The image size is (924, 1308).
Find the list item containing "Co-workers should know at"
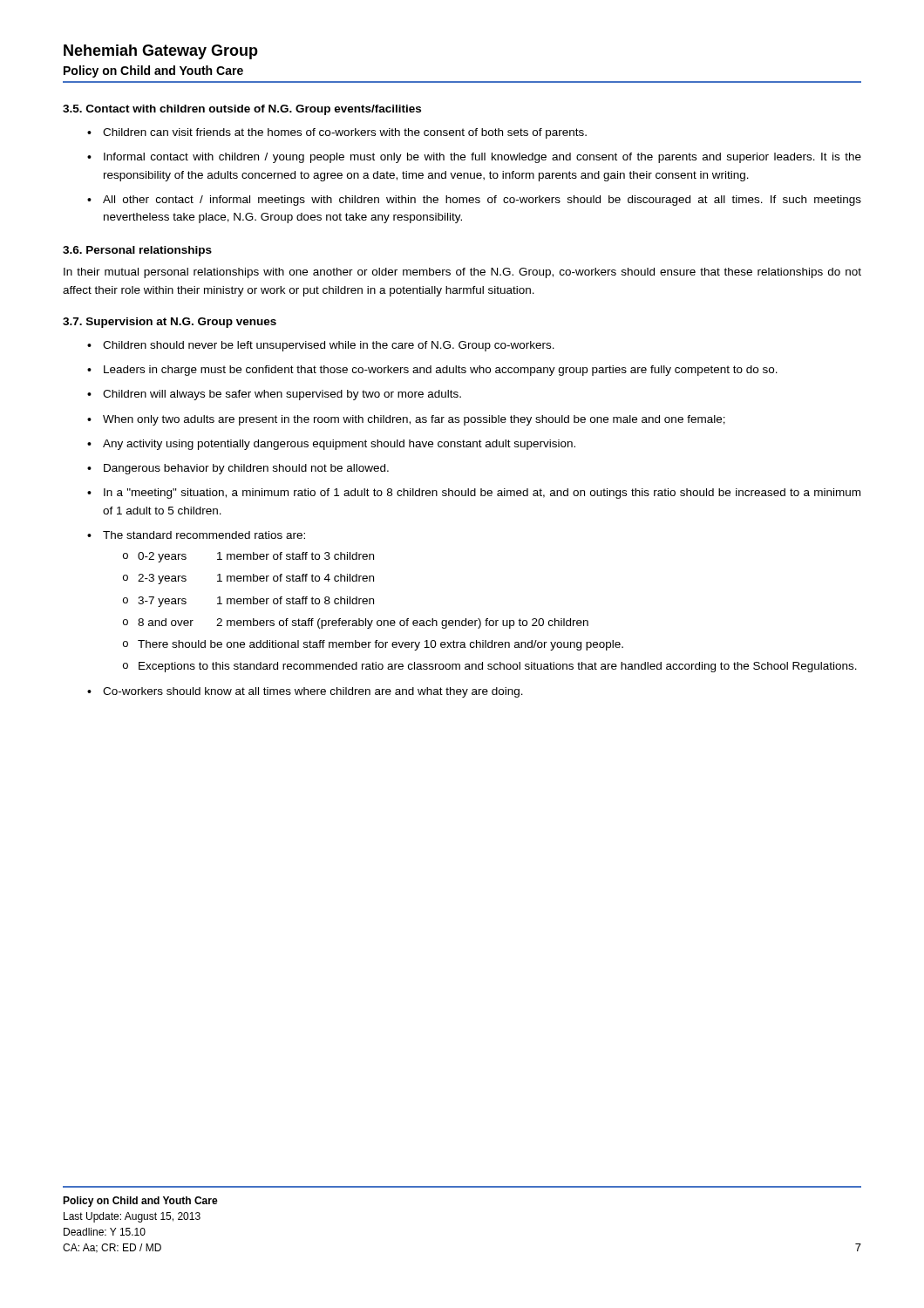[313, 691]
